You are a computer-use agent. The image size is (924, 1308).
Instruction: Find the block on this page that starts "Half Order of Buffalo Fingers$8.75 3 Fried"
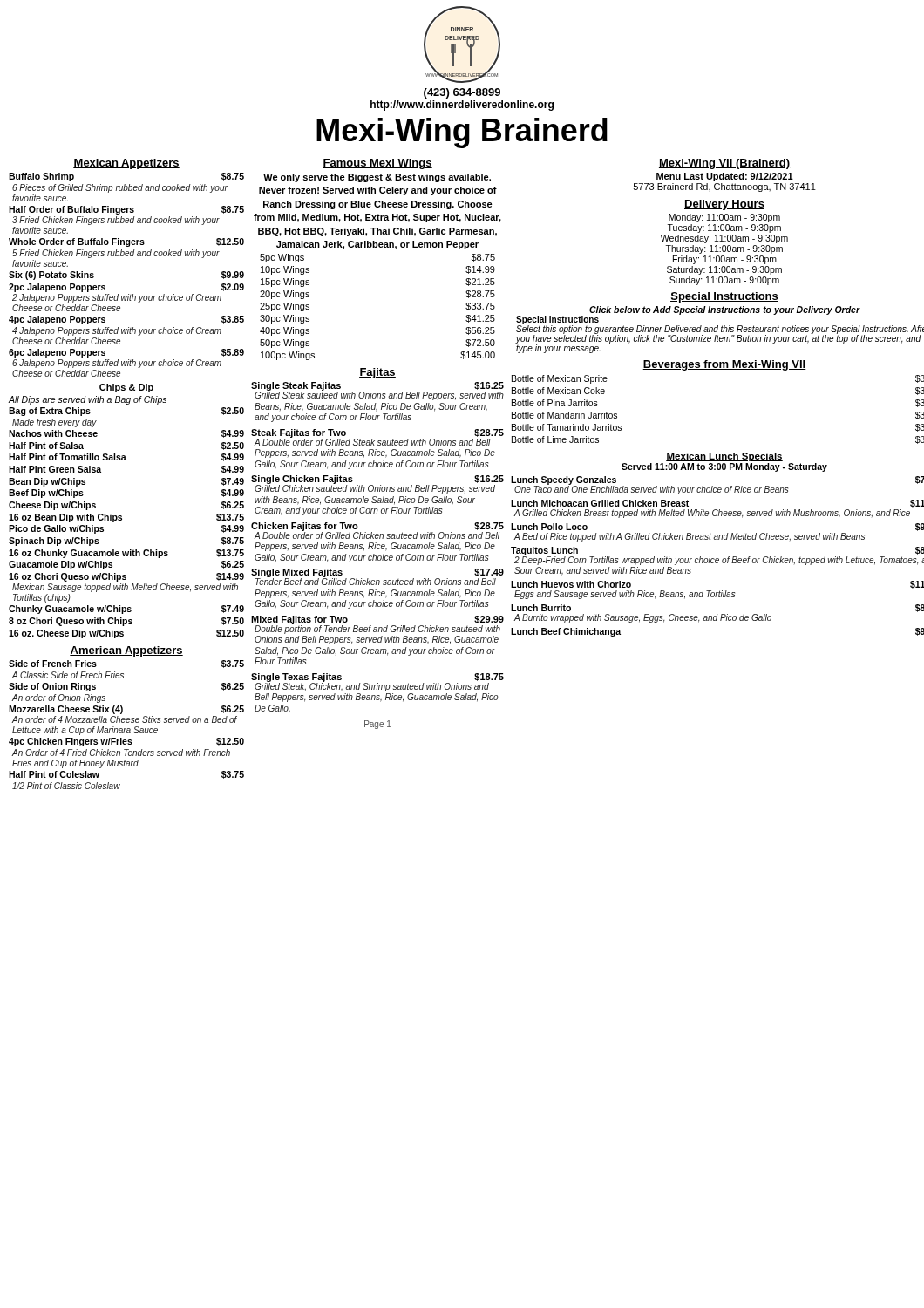pos(126,220)
